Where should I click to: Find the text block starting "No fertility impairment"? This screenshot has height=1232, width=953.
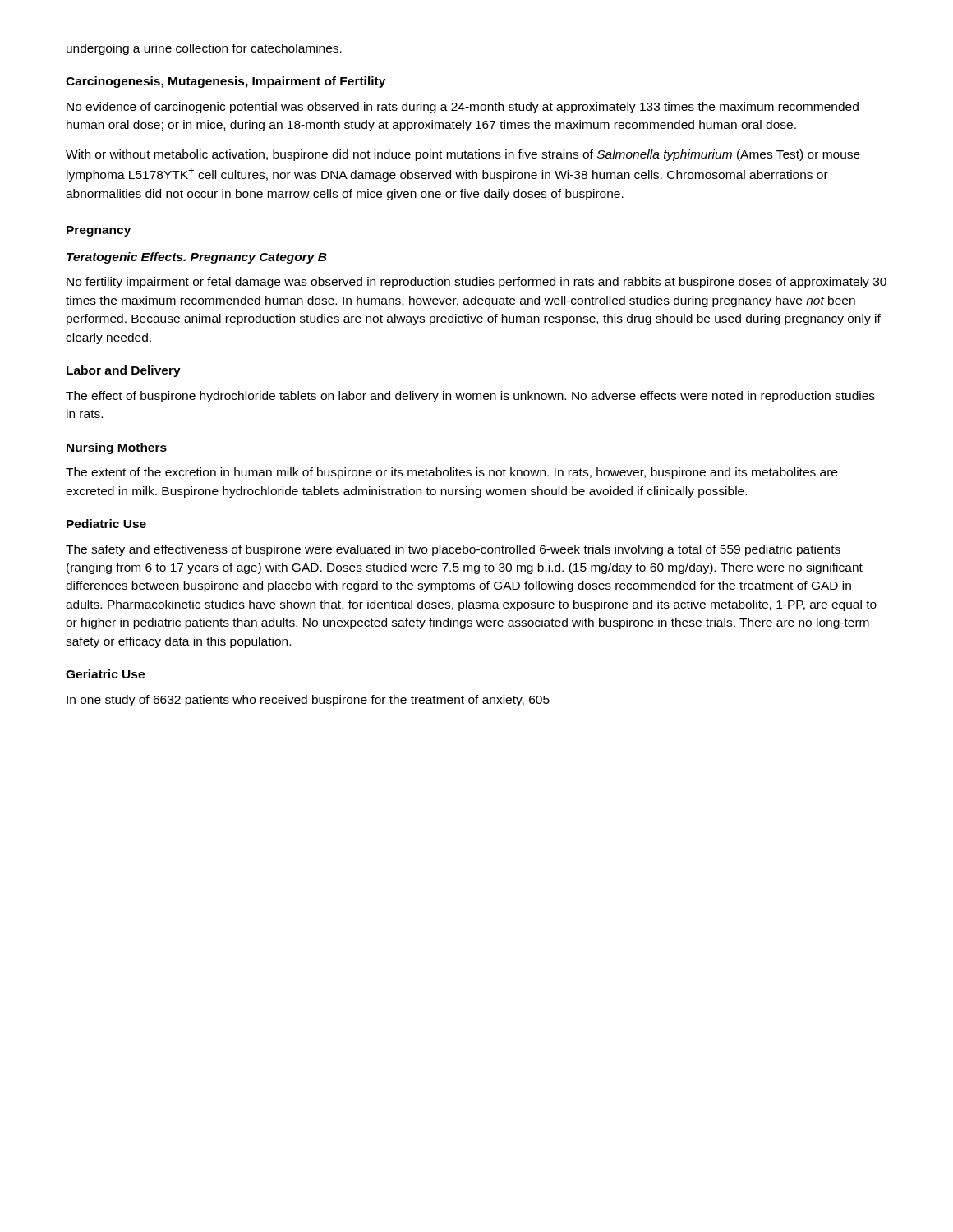[x=476, y=310]
